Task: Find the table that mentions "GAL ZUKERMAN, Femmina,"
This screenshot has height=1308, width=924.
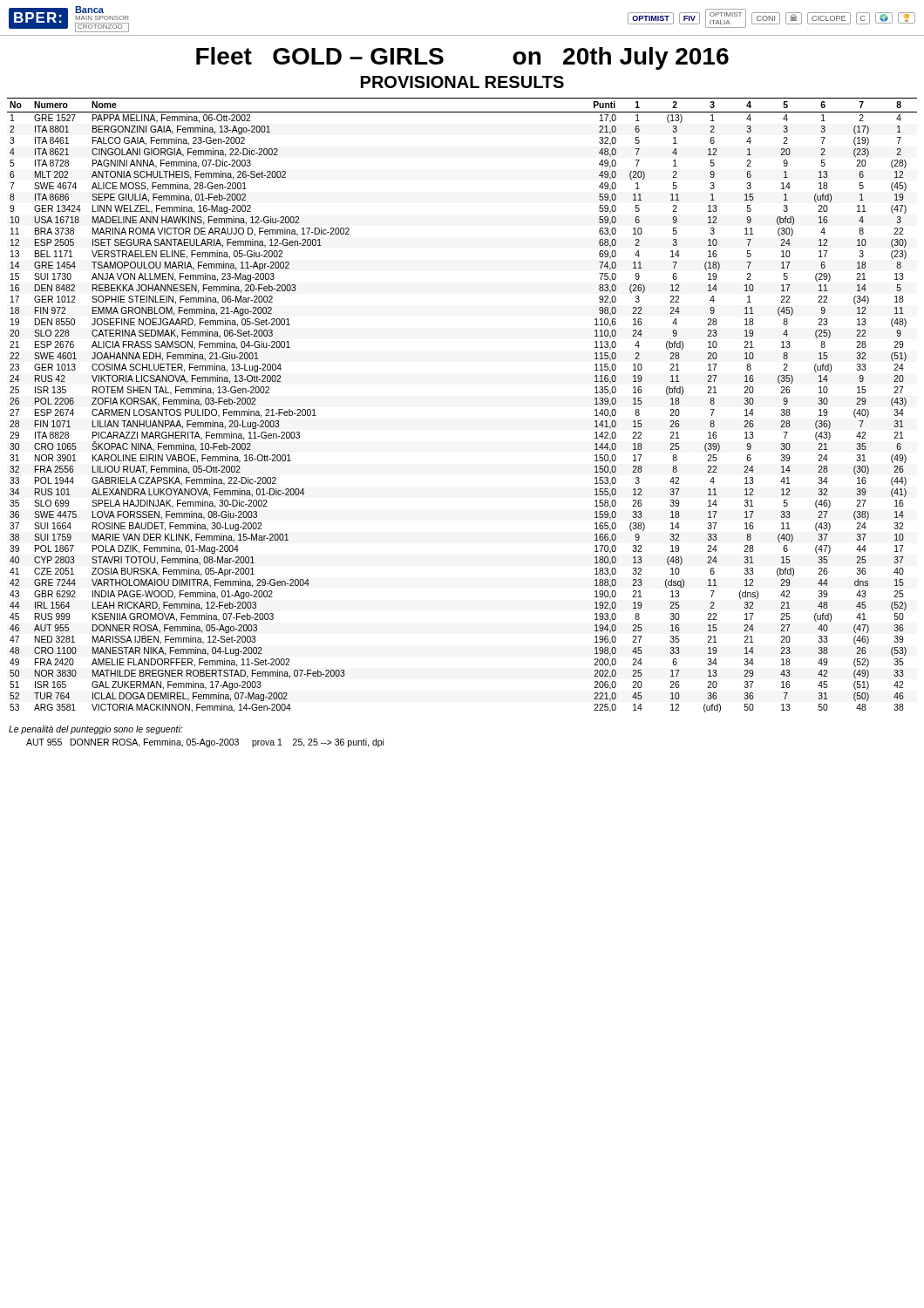Action: coord(462,405)
